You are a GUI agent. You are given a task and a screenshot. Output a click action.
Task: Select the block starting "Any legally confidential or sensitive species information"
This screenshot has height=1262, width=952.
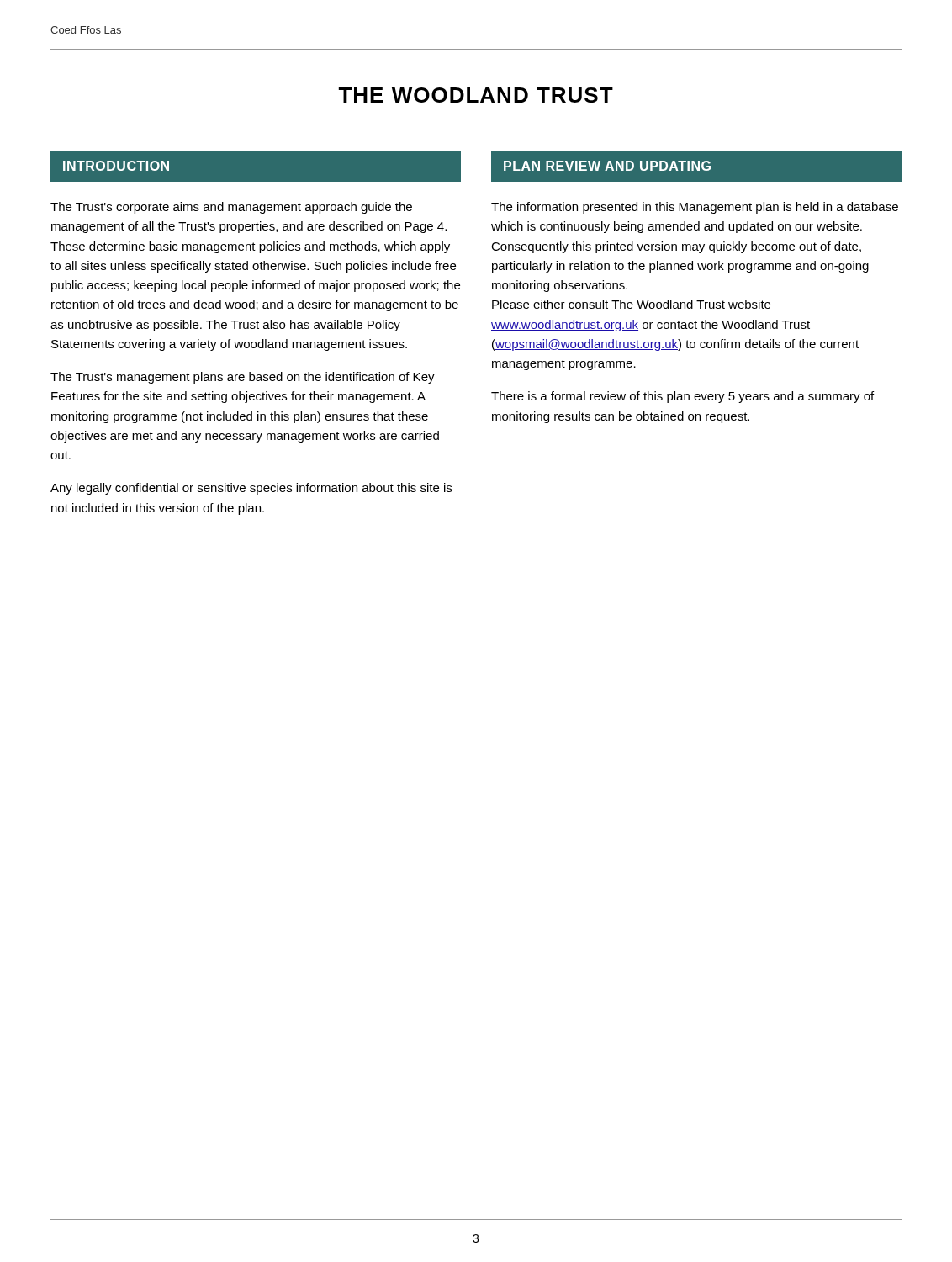(251, 498)
